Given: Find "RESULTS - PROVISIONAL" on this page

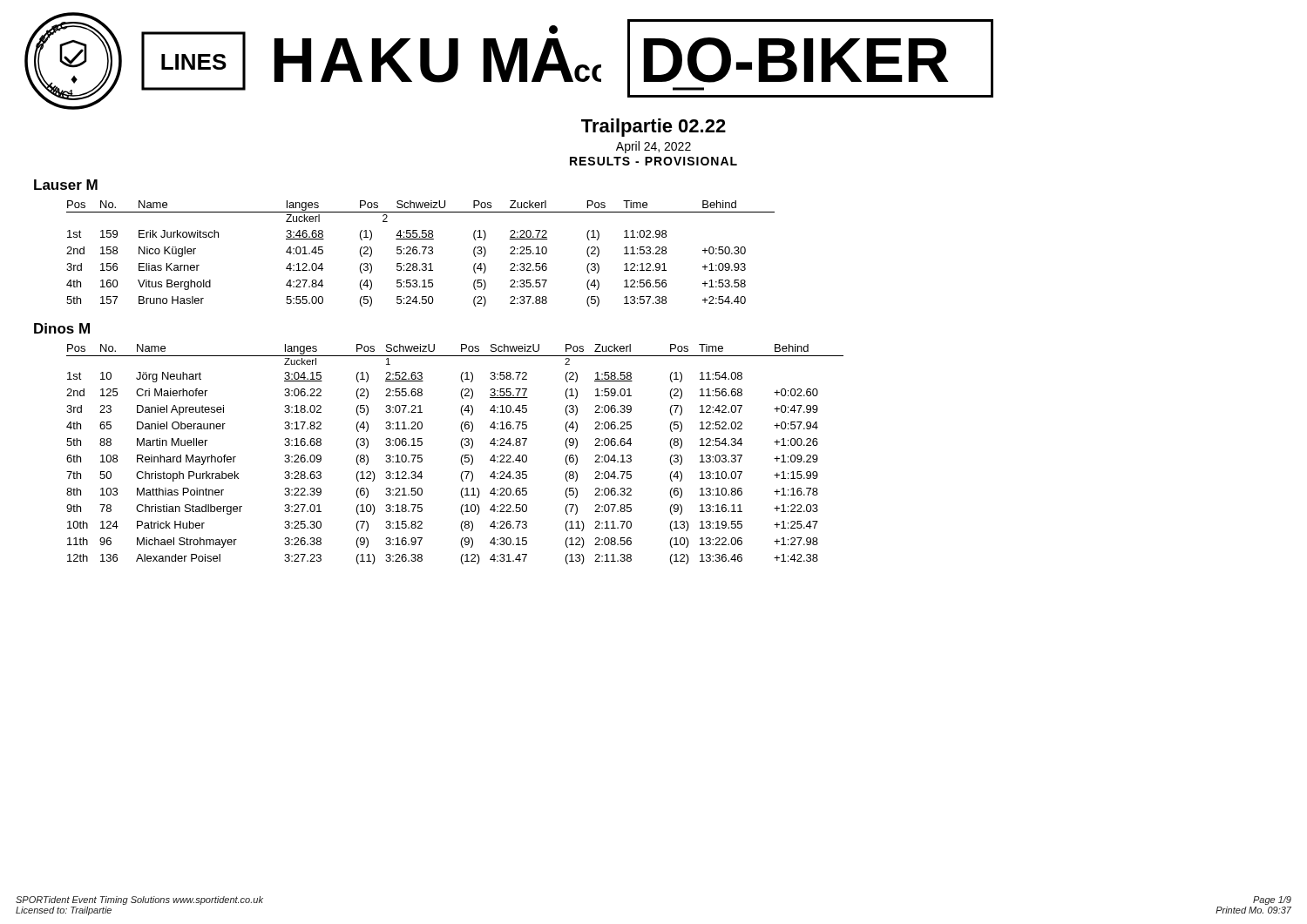Looking at the screenshot, I should (x=654, y=161).
